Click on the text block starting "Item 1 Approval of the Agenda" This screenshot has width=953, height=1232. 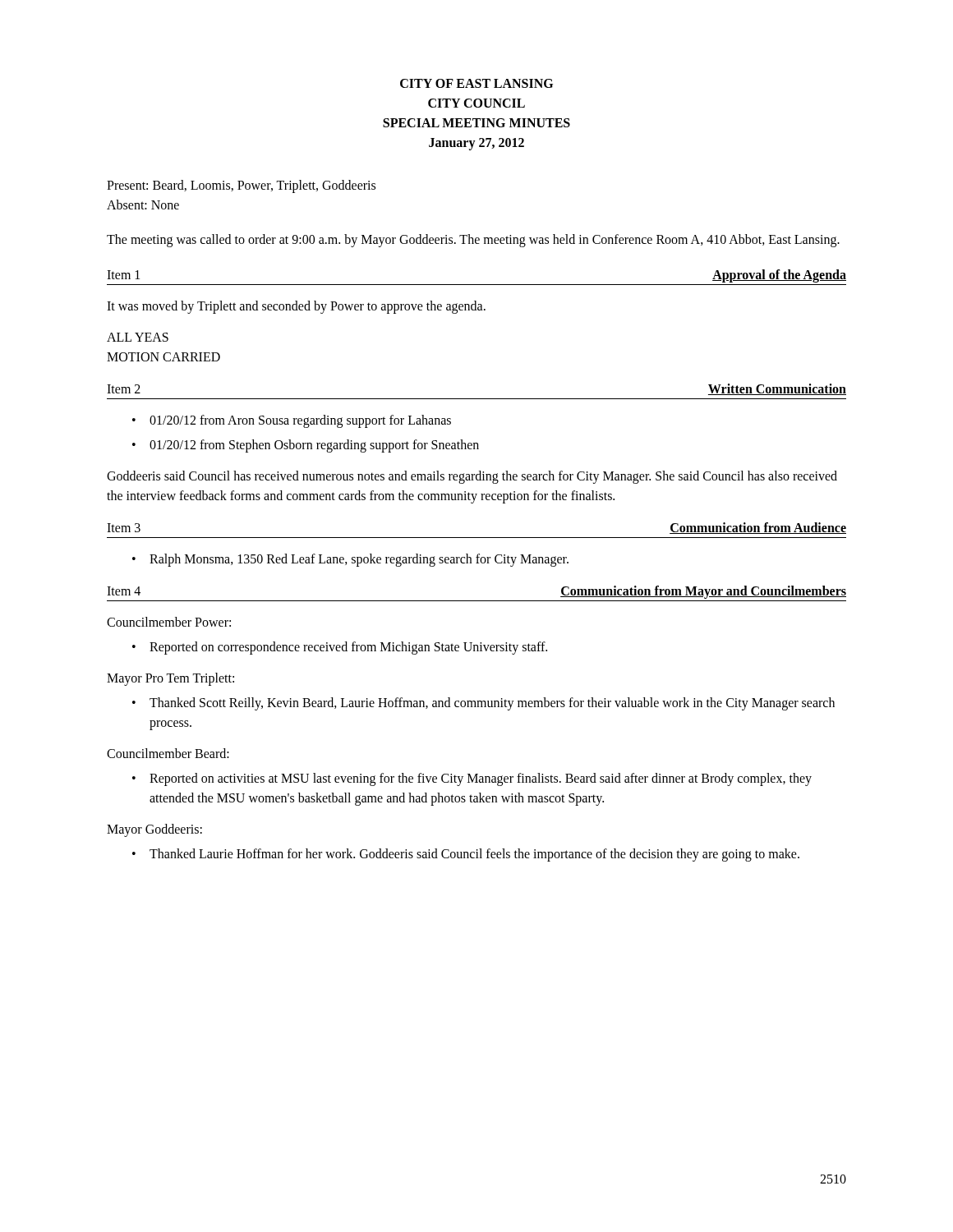(x=476, y=275)
